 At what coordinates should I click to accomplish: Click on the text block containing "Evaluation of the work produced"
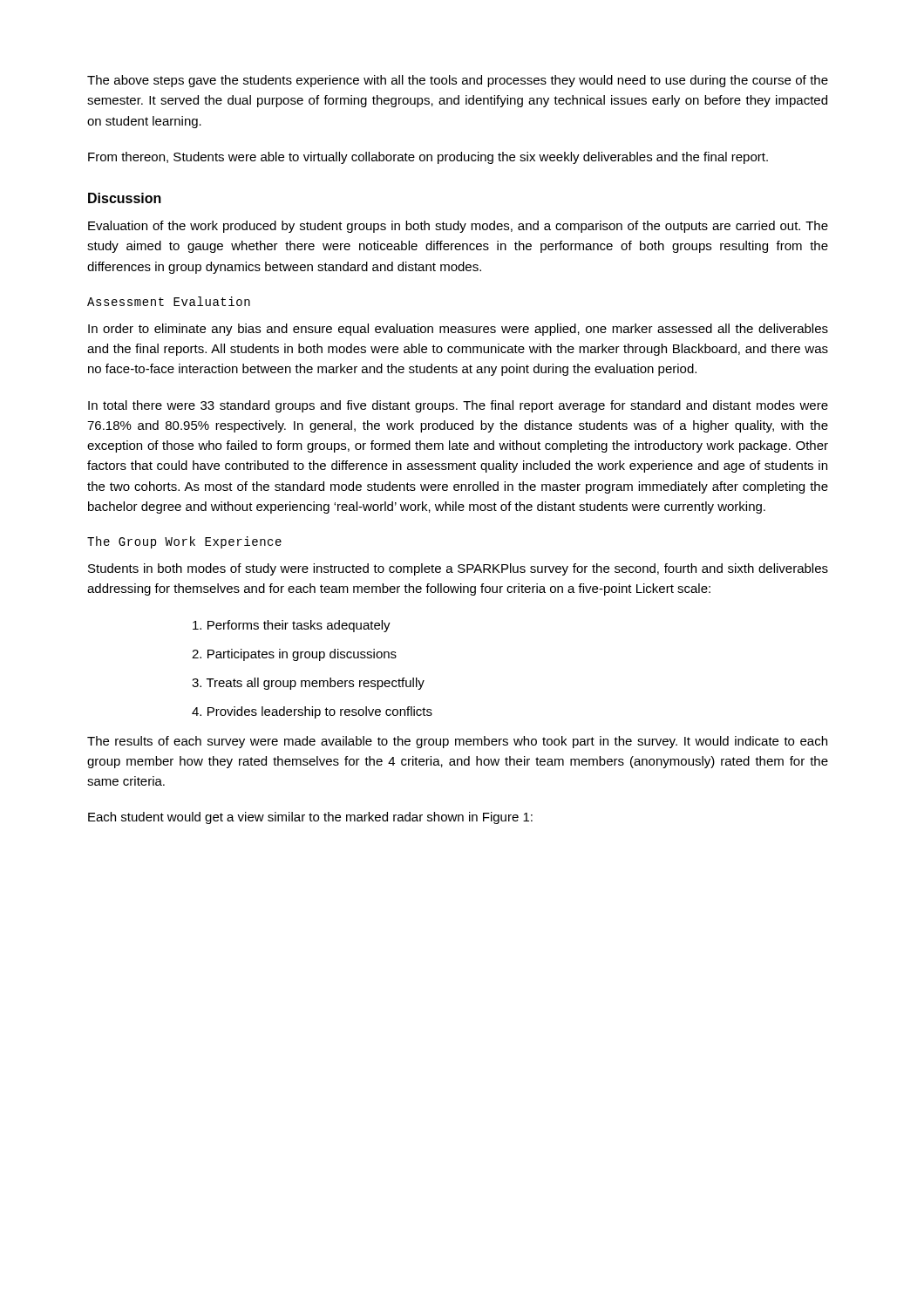458,246
